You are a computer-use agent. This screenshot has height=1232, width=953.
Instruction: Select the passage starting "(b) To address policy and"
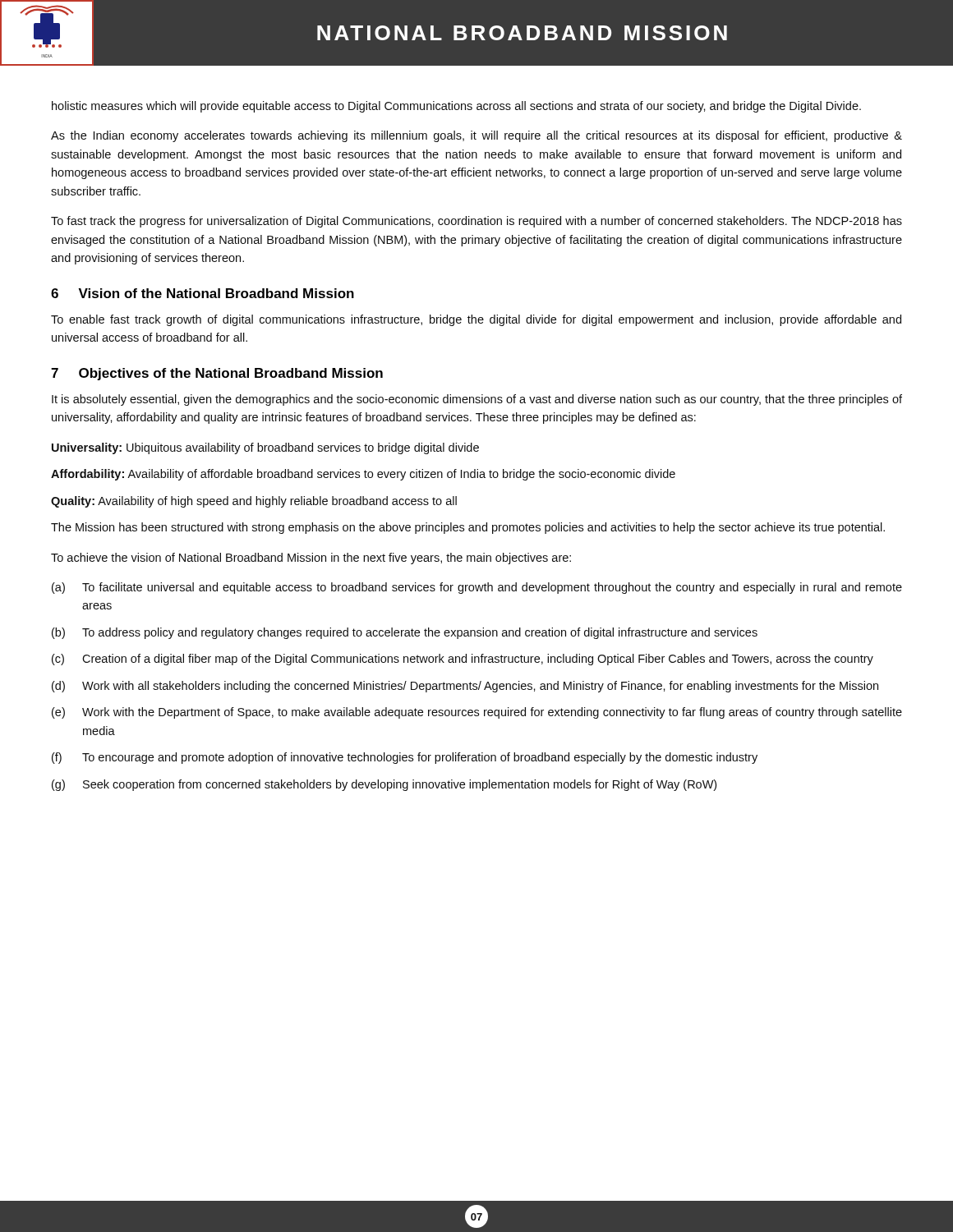click(x=476, y=633)
